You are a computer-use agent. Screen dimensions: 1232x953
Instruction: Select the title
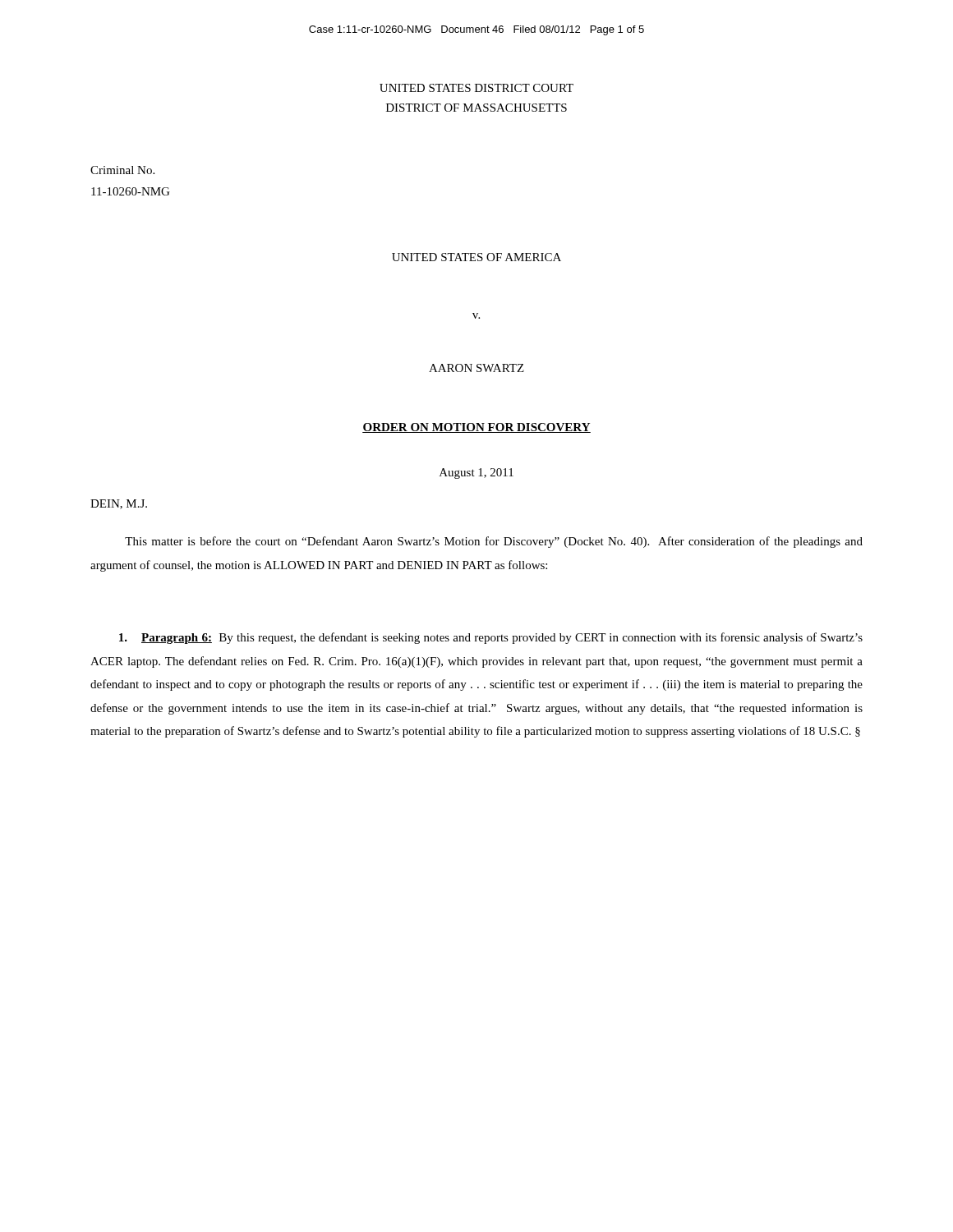tap(476, 98)
